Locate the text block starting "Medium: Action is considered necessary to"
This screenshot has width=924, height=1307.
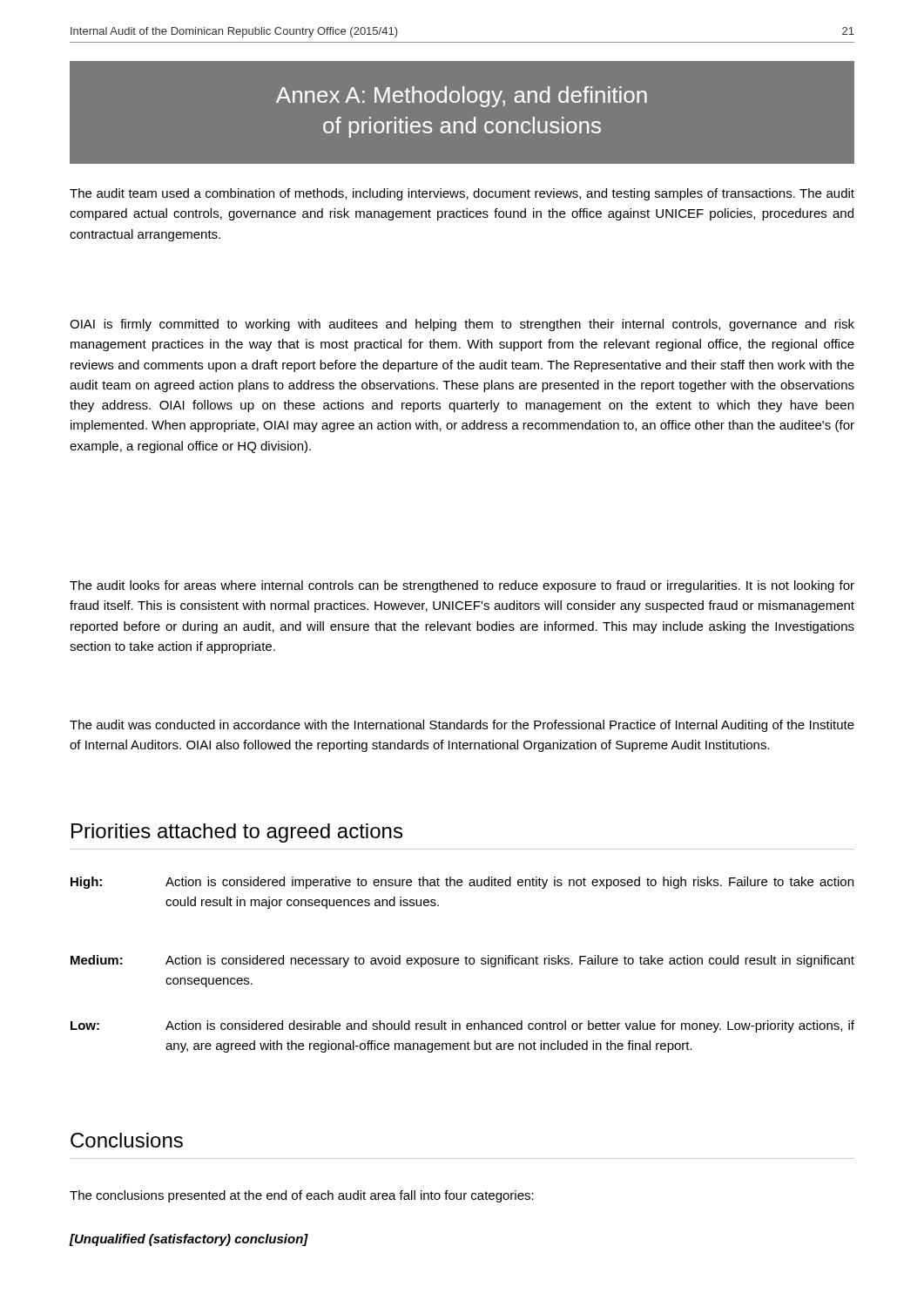click(x=462, y=970)
